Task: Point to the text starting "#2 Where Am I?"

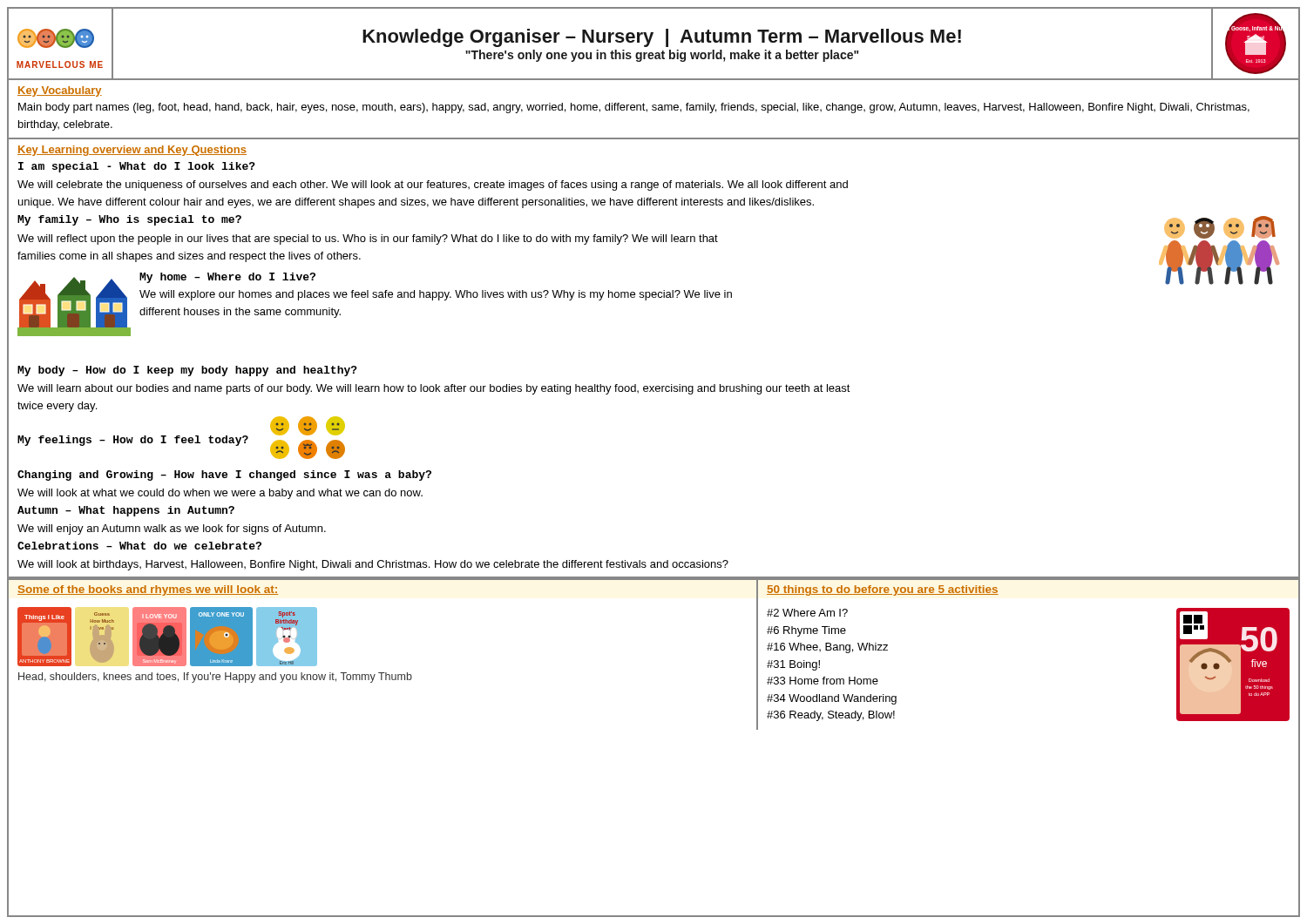Action: 807,613
